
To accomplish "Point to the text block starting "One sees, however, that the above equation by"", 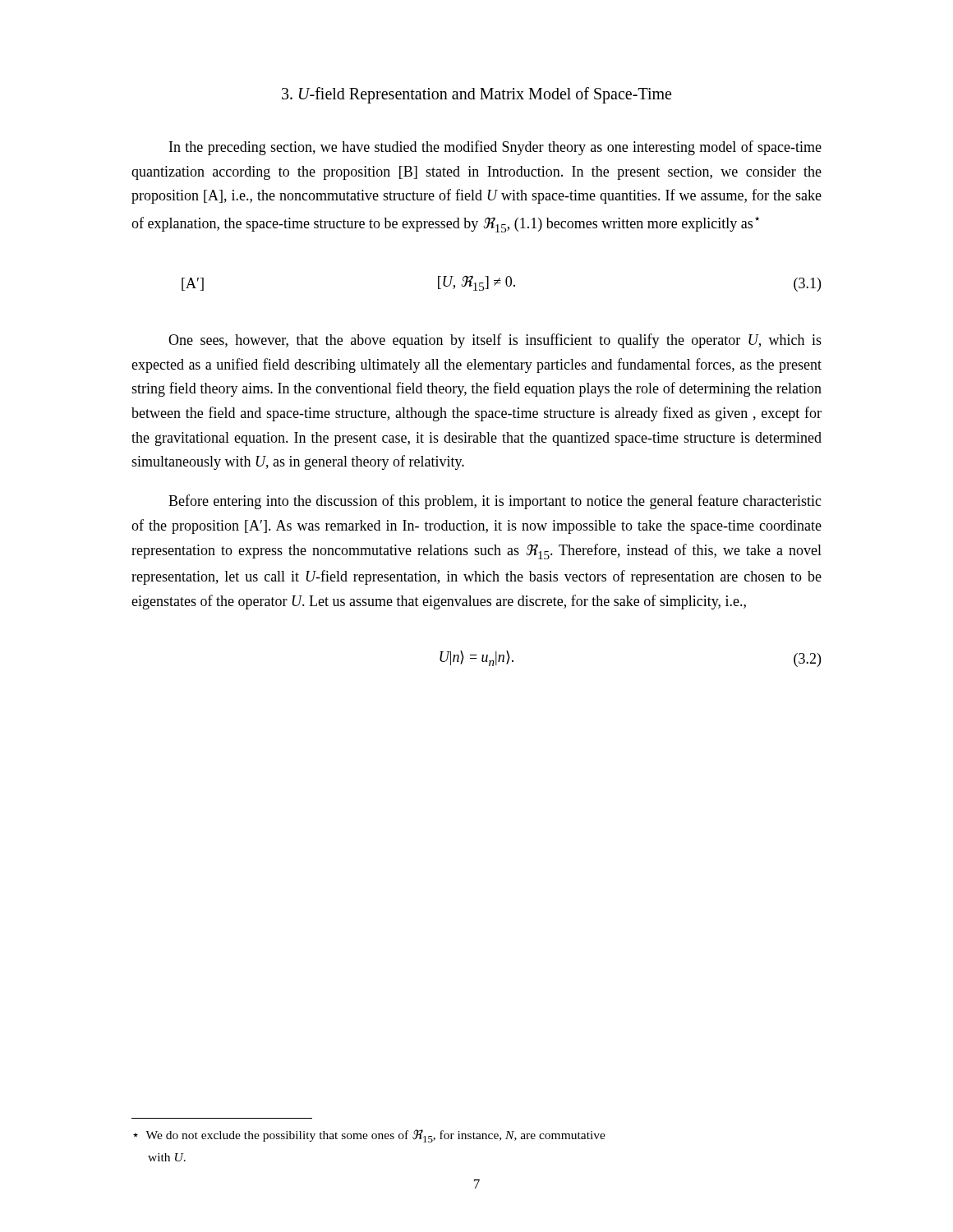I will click(476, 401).
